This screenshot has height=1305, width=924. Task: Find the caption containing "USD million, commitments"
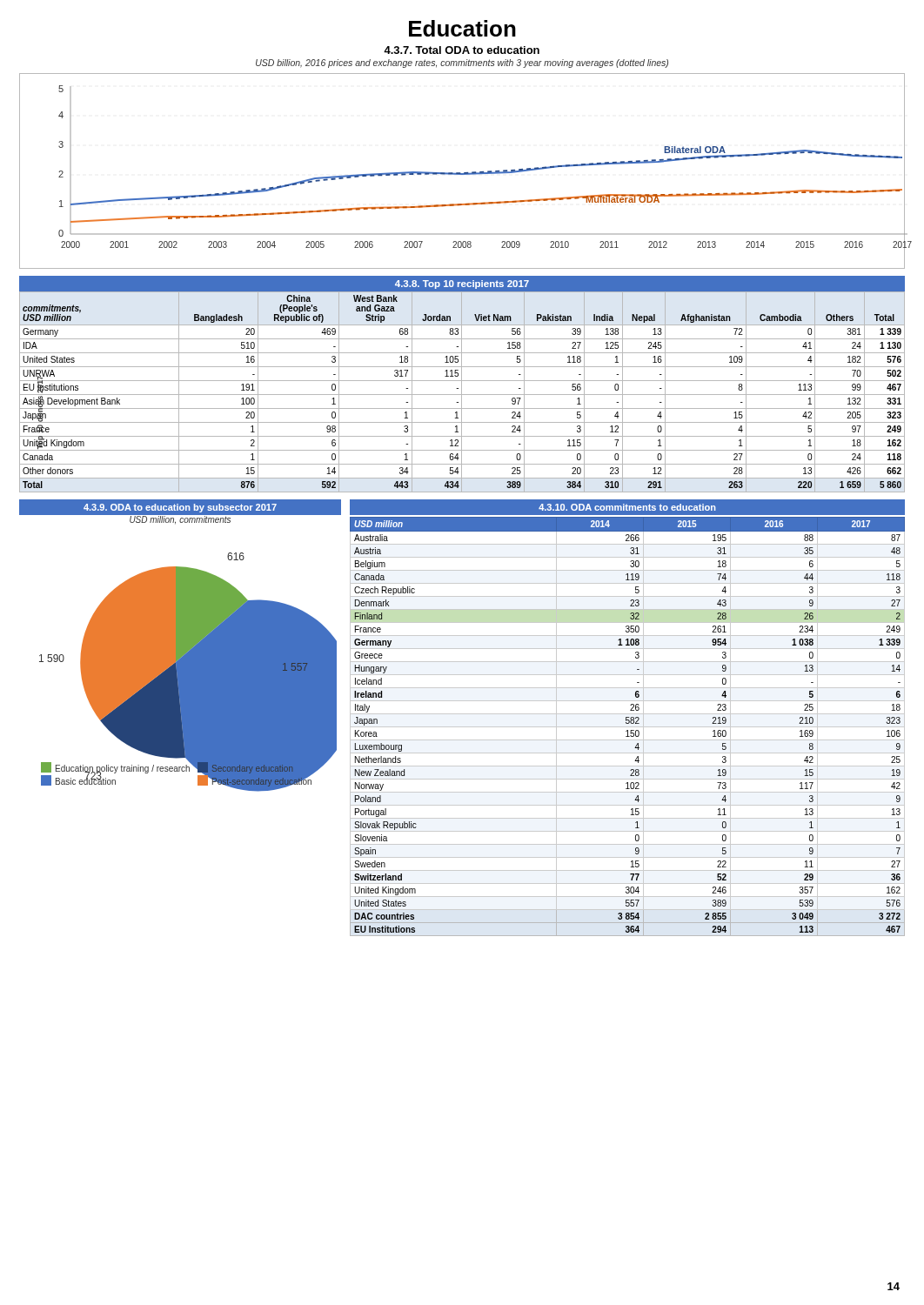click(x=180, y=520)
